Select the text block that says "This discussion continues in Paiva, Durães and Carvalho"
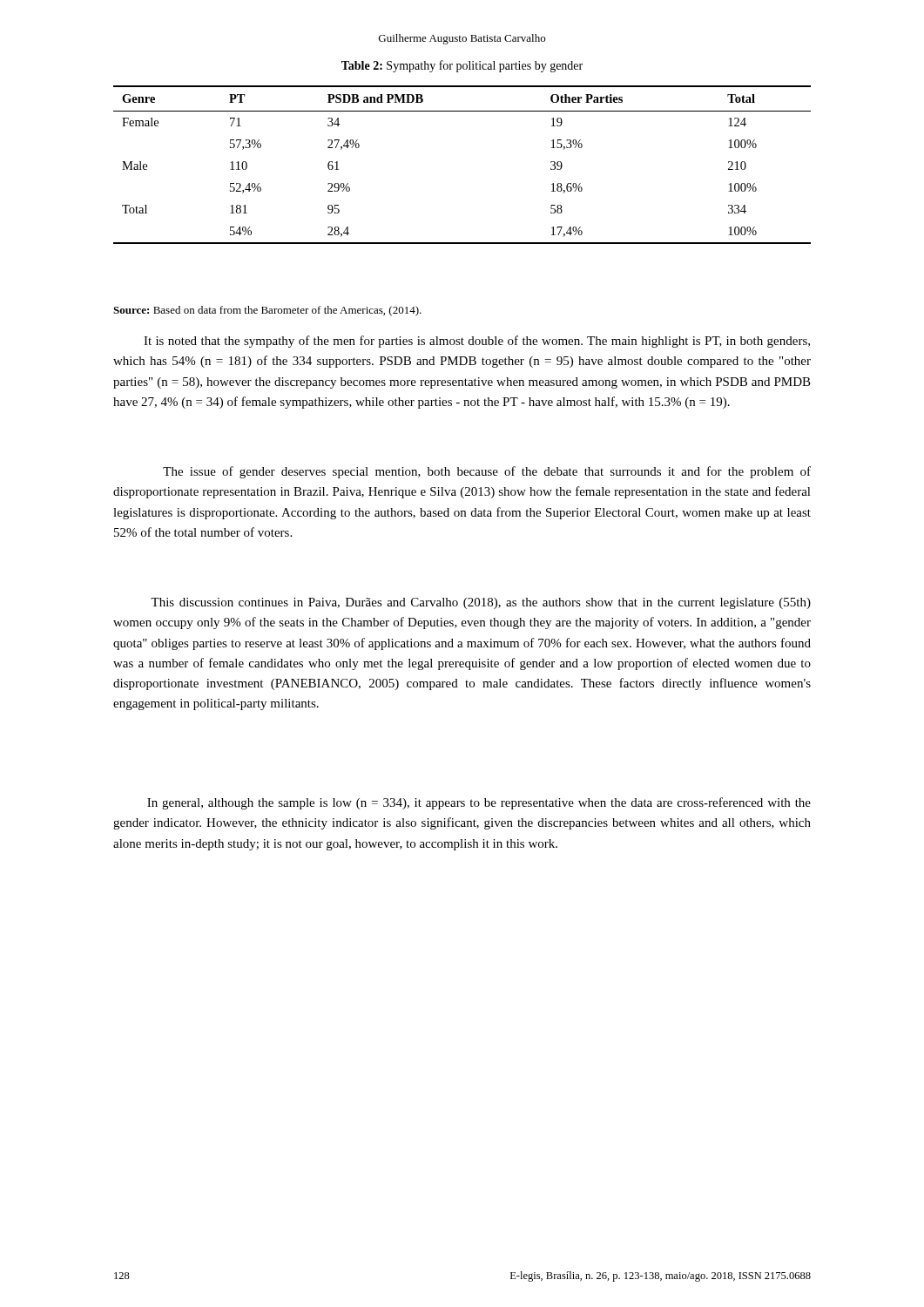This screenshot has height=1307, width=924. point(462,653)
